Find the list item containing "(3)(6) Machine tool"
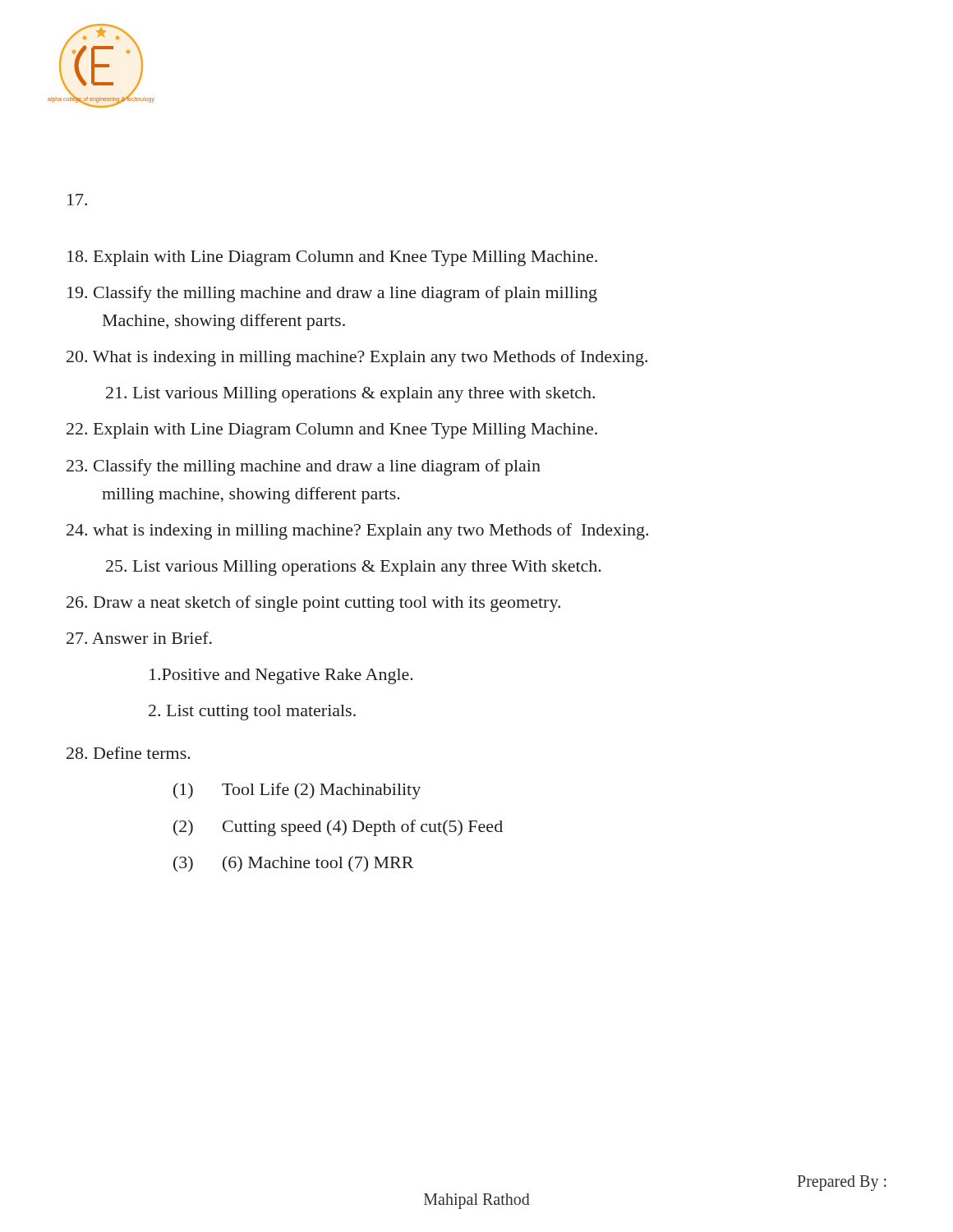Viewport: 953px width, 1232px height. 293,862
